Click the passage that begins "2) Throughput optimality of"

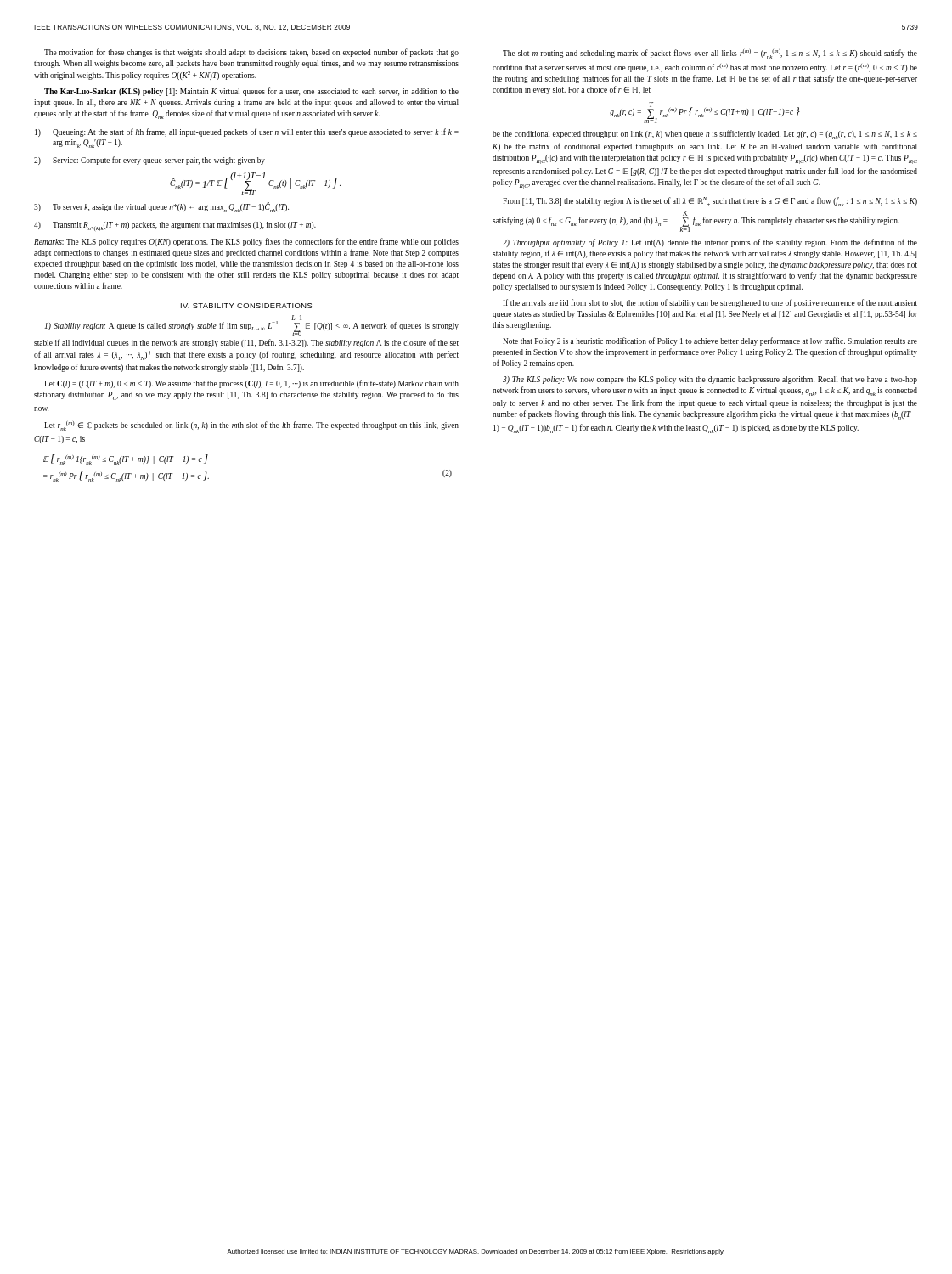tap(705, 265)
